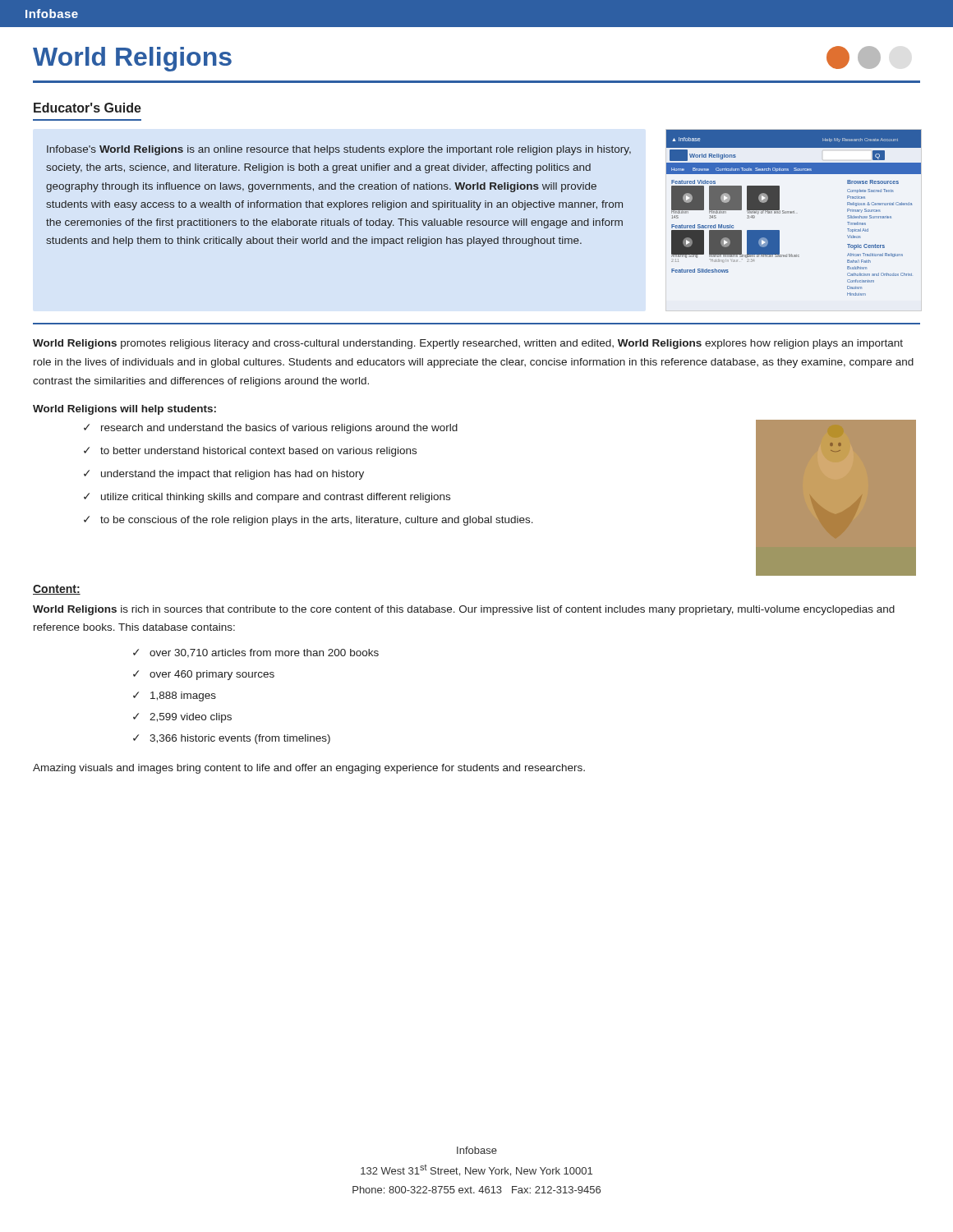The image size is (953, 1232).
Task: Navigate to the region starting "World Religions promotes religious literacy and cross-cultural understanding."
Action: tap(473, 362)
